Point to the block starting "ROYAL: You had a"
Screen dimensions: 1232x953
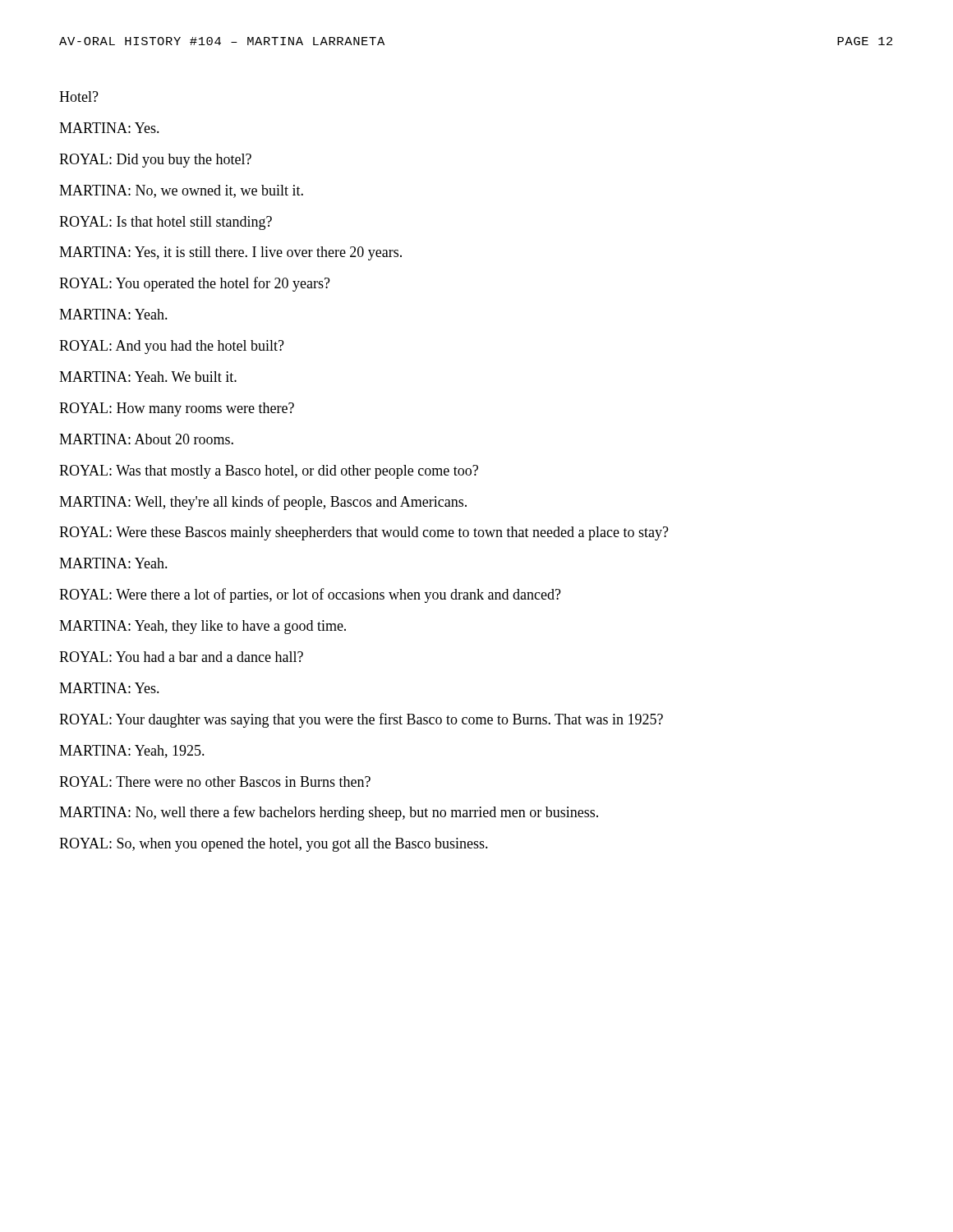181,657
